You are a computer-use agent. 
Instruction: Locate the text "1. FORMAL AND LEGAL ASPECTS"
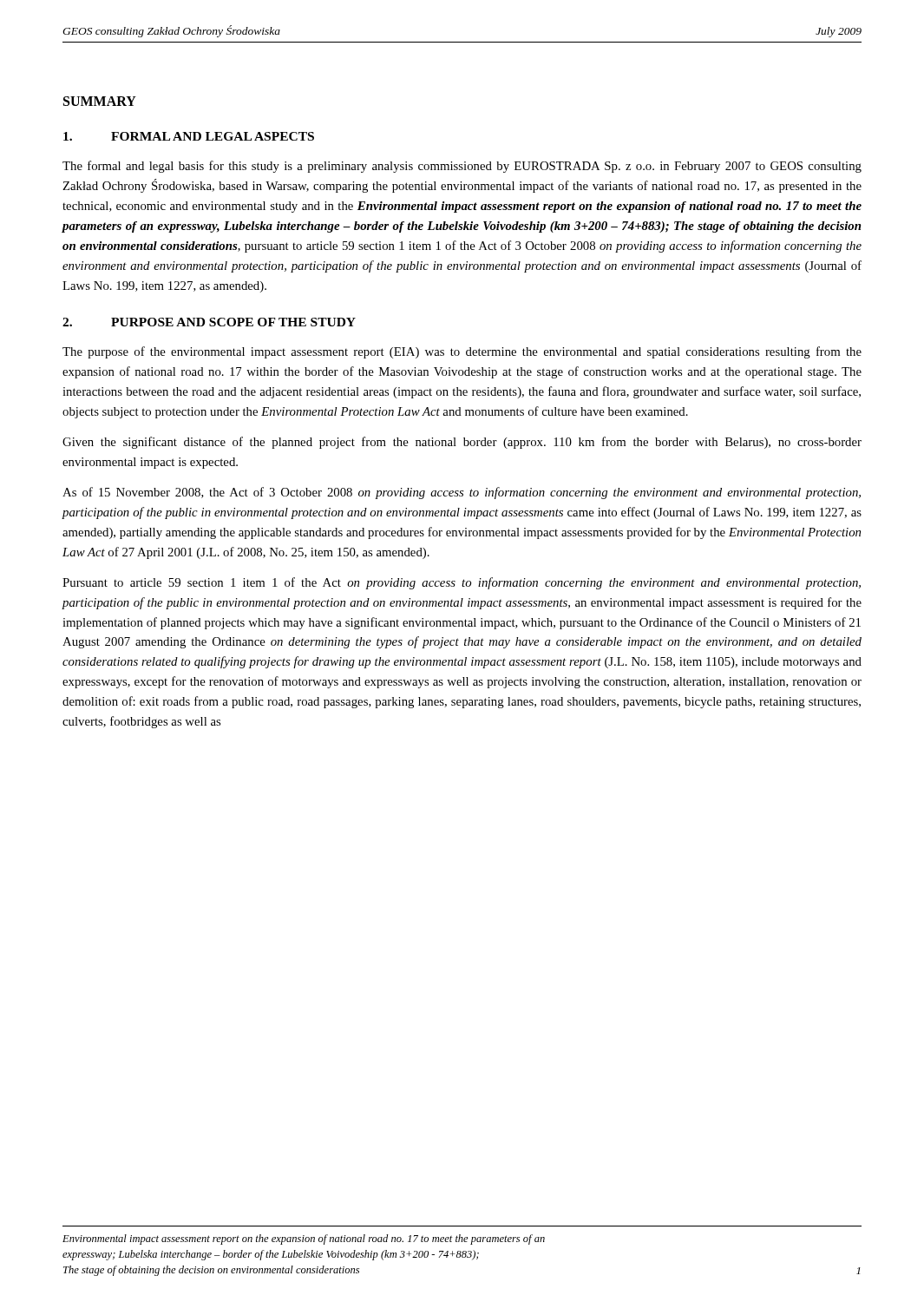(x=189, y=136)
